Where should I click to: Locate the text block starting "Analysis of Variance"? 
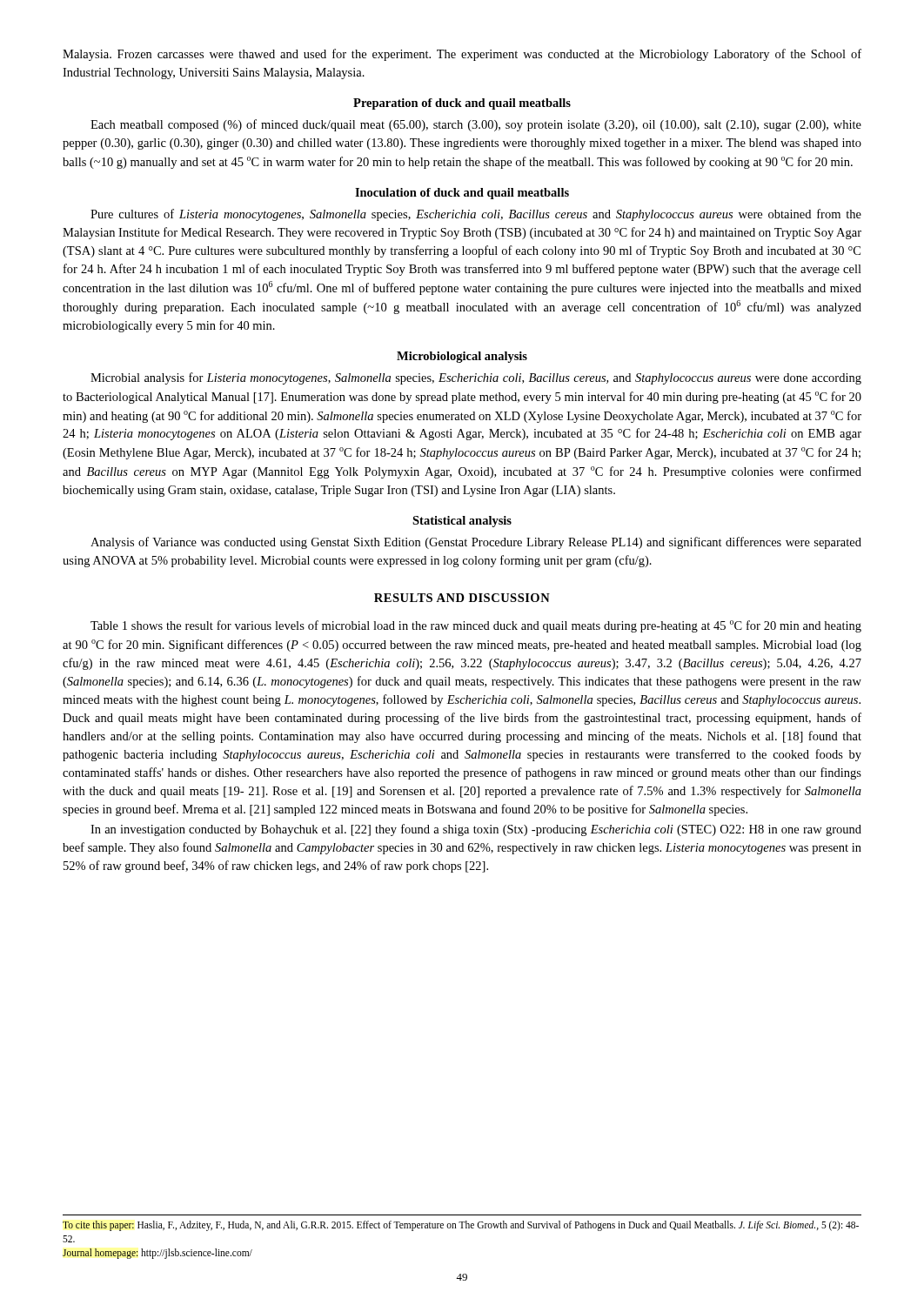pyautogui.click(x=462, y=552)
